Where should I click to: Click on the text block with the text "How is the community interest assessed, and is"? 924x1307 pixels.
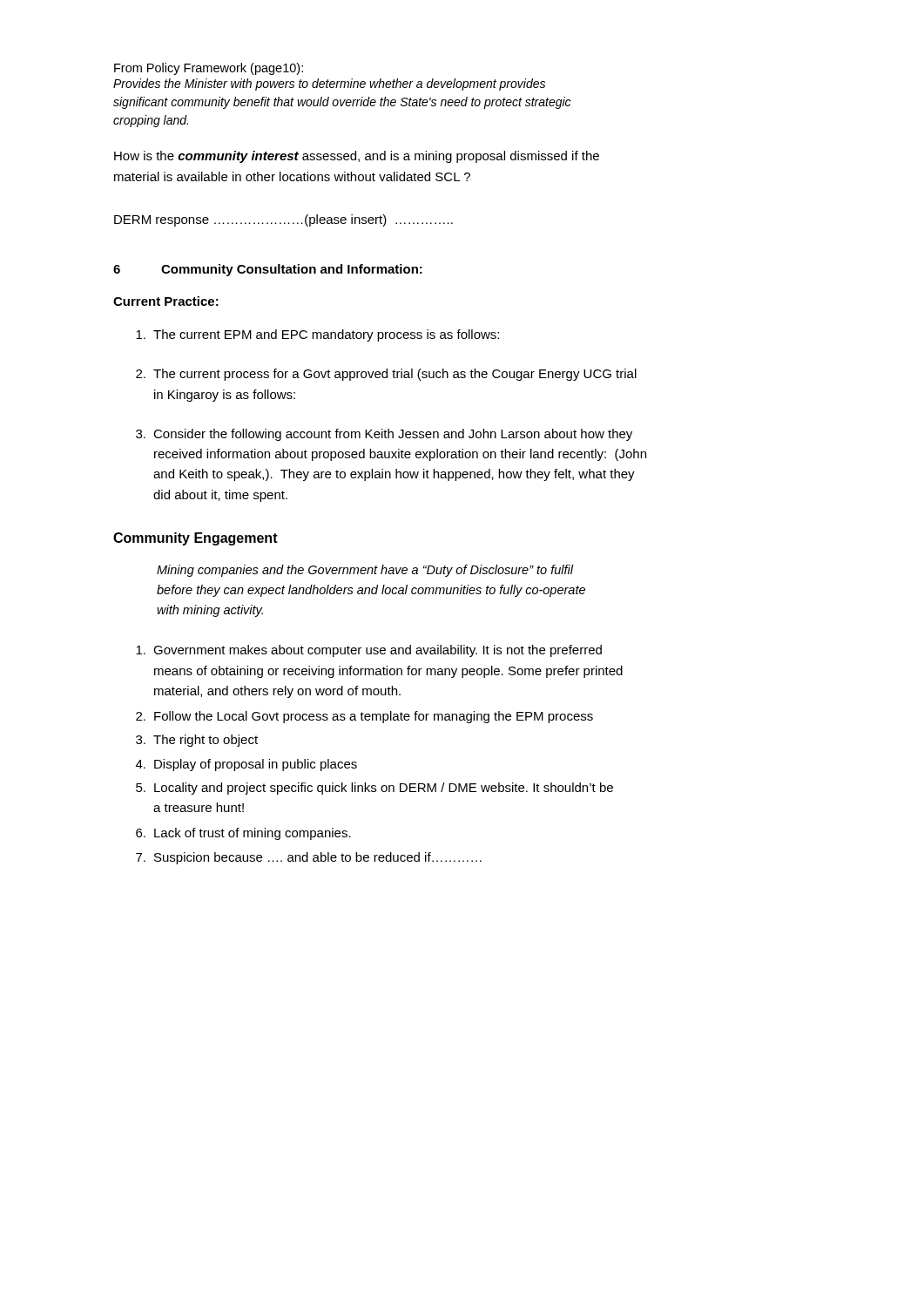point(356,166)
